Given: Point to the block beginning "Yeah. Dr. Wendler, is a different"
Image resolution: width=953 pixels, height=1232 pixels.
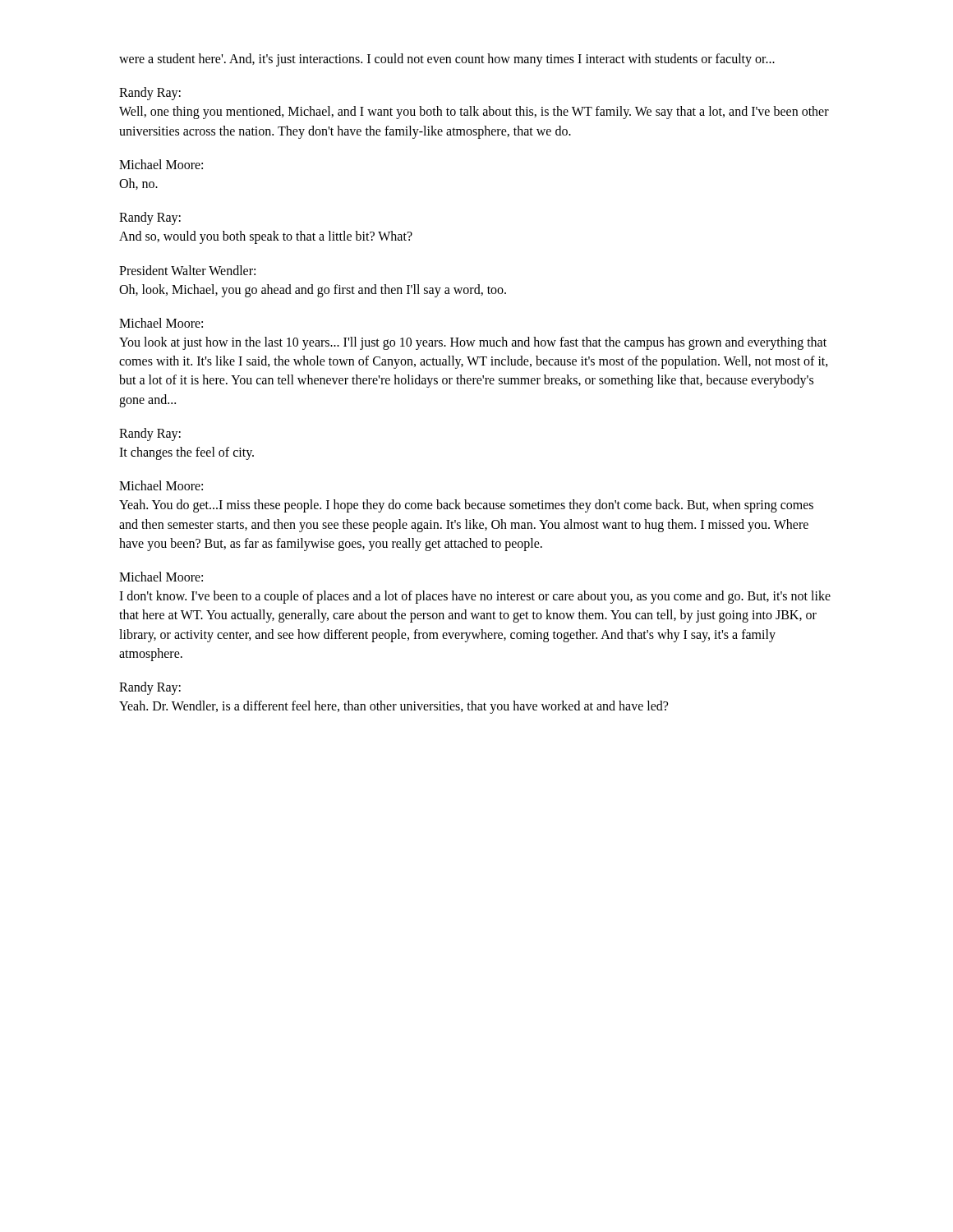Looking at the screenshot, I should click(394, 706).
